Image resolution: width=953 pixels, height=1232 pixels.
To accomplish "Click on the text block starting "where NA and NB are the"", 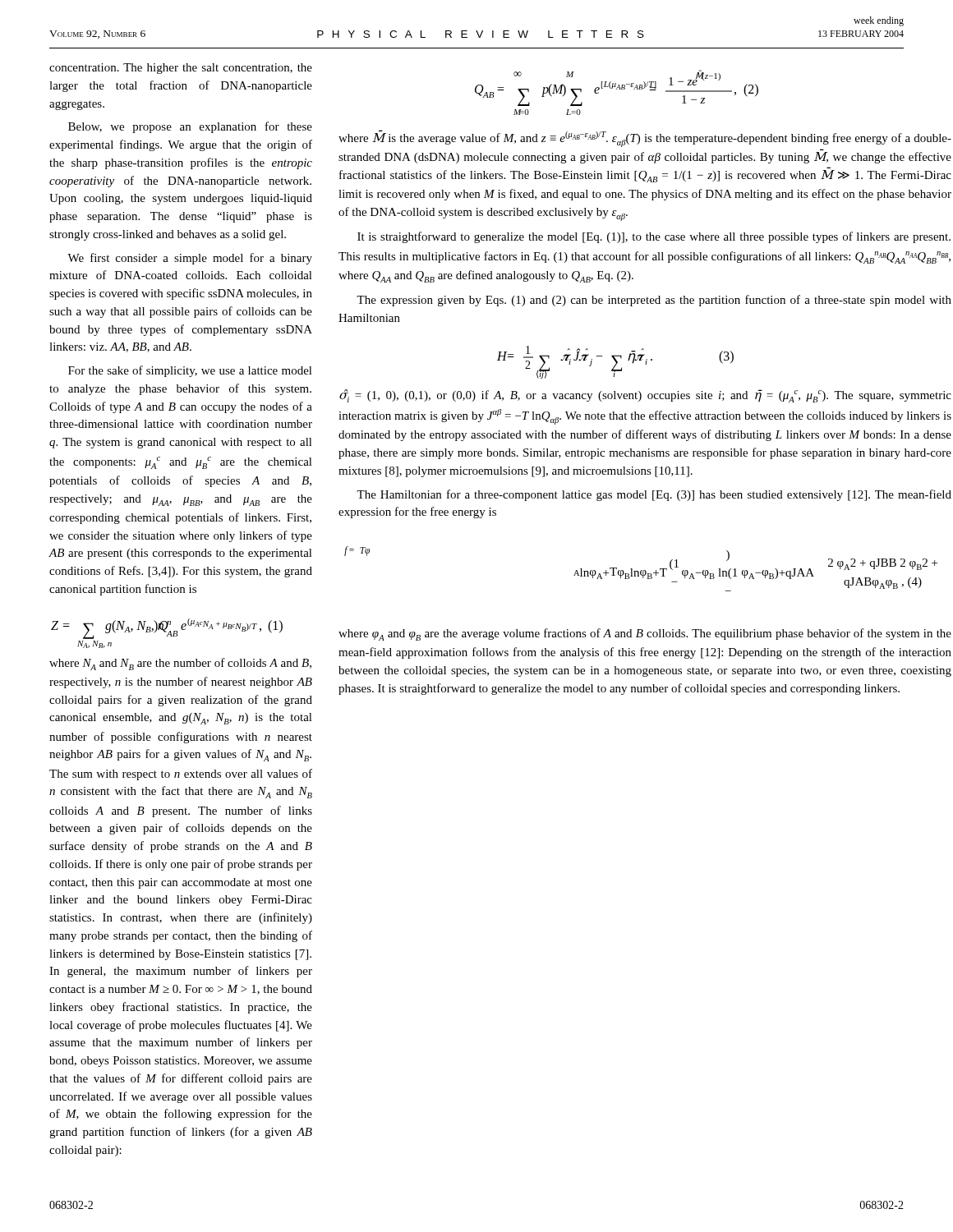I will tap(181, 907).
